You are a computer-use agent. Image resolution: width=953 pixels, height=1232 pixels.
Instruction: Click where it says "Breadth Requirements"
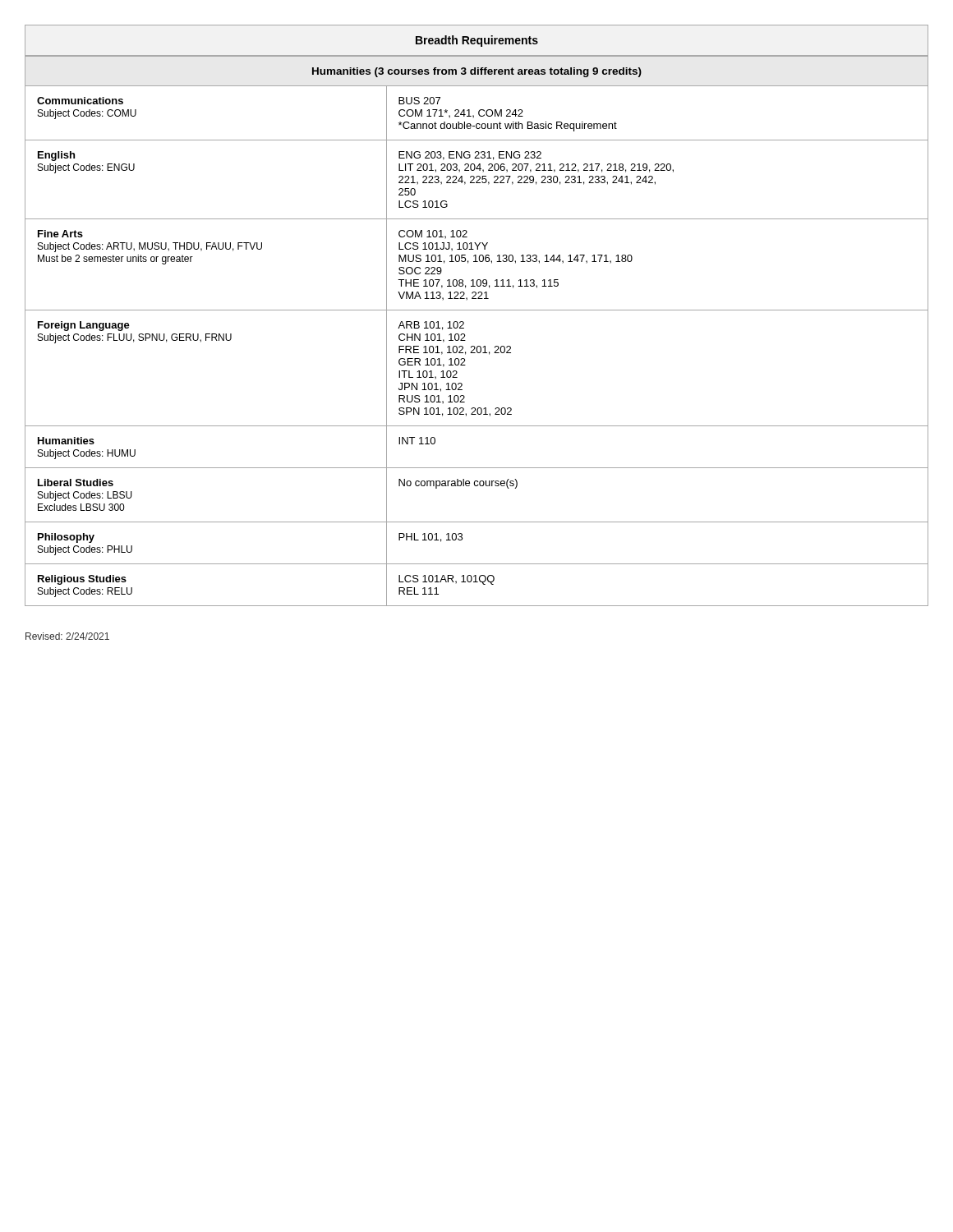[x=476, y=40]
